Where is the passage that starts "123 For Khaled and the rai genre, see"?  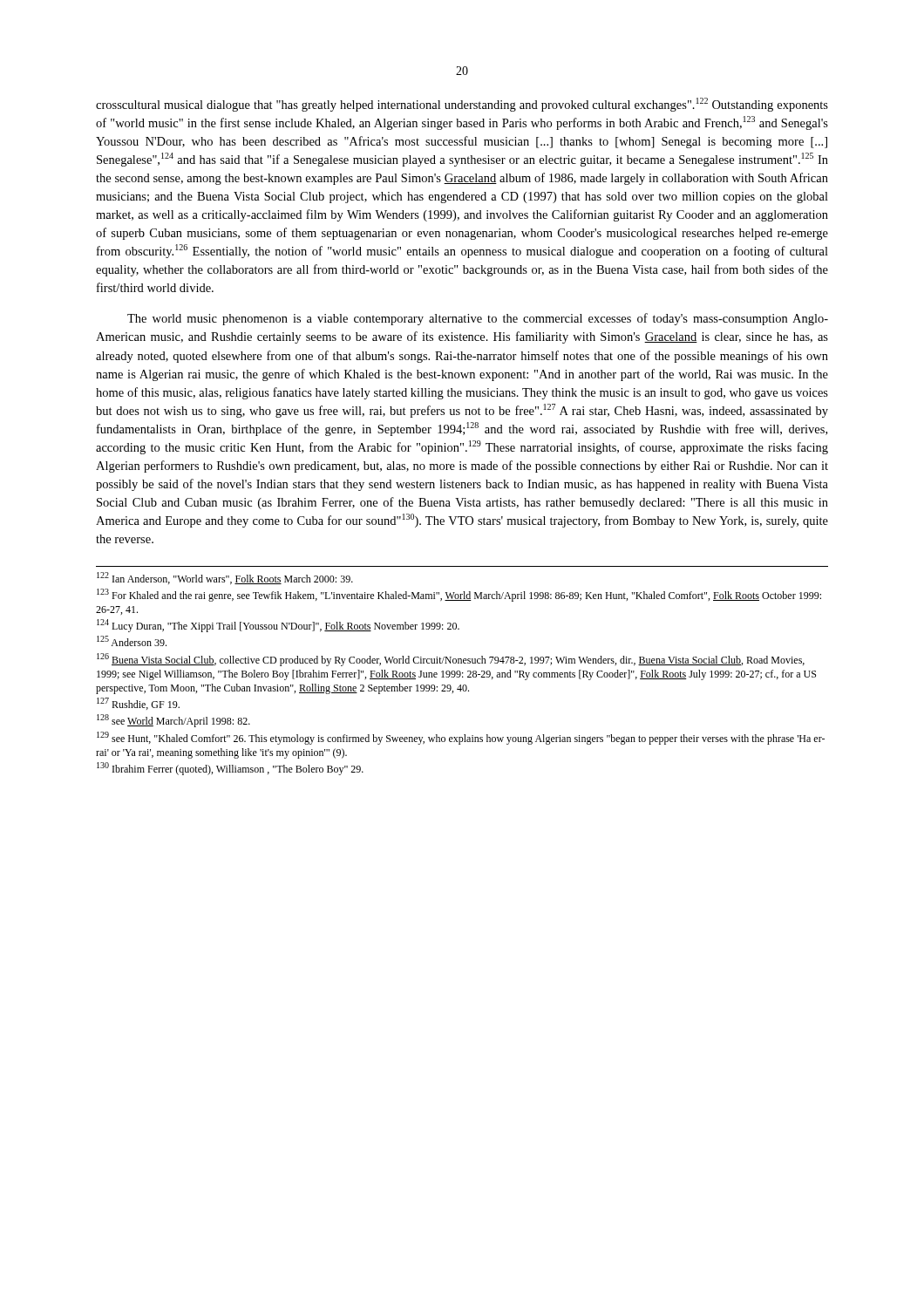(x=459, y=602)
